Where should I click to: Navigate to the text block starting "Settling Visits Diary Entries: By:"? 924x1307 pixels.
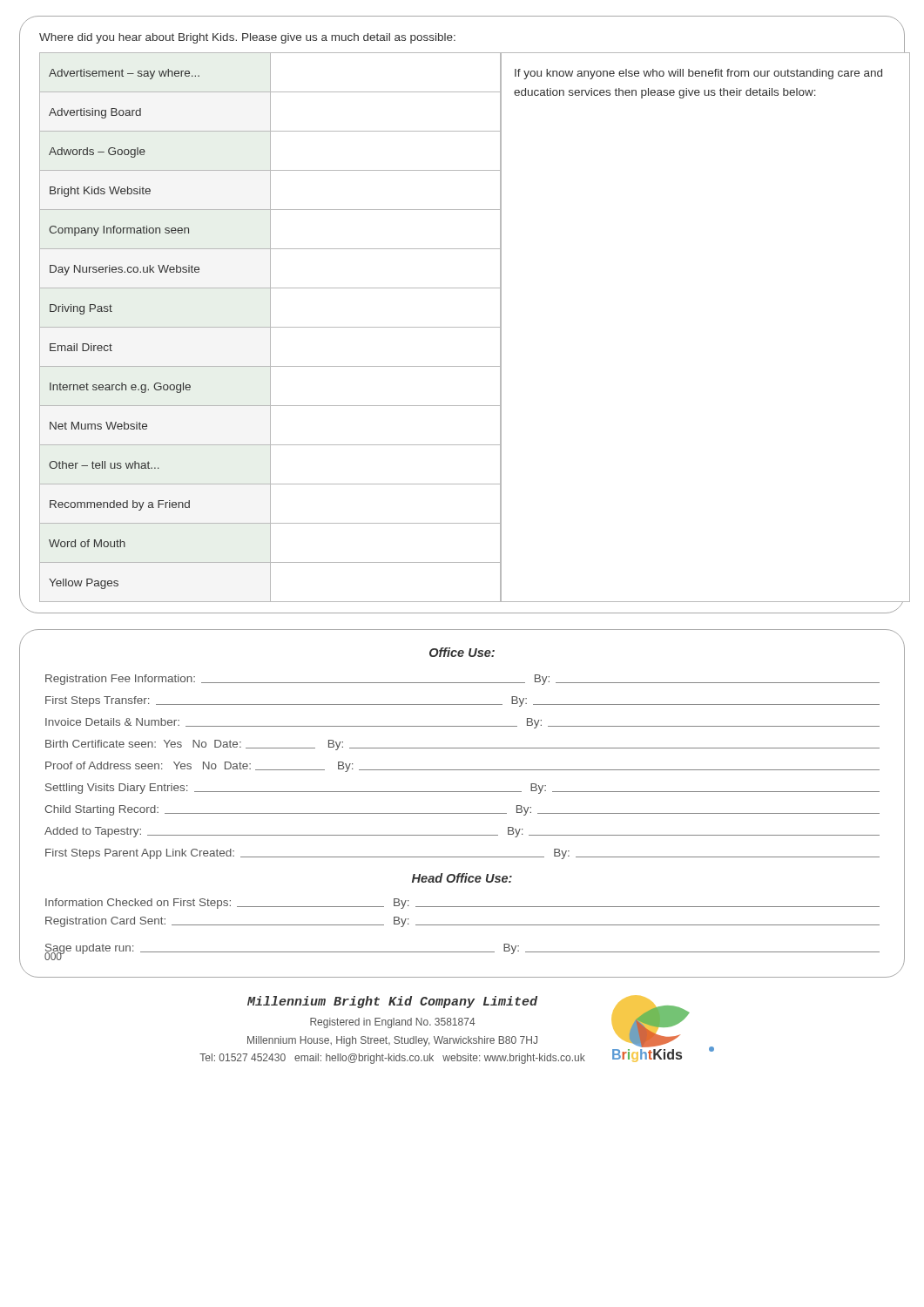pos(462,787)
